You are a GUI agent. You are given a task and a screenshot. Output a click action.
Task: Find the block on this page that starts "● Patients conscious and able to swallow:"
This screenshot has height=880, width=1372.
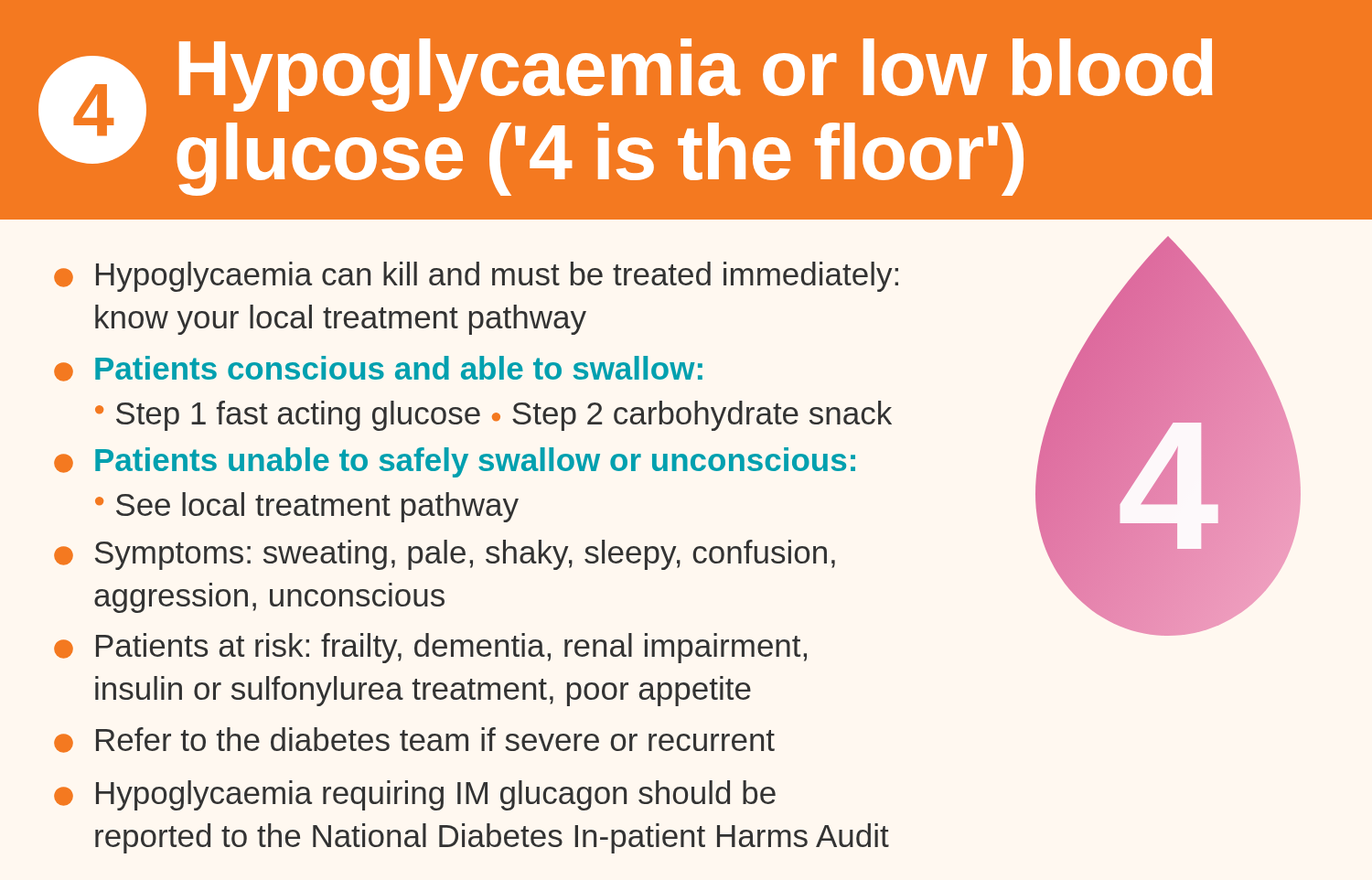471,390
